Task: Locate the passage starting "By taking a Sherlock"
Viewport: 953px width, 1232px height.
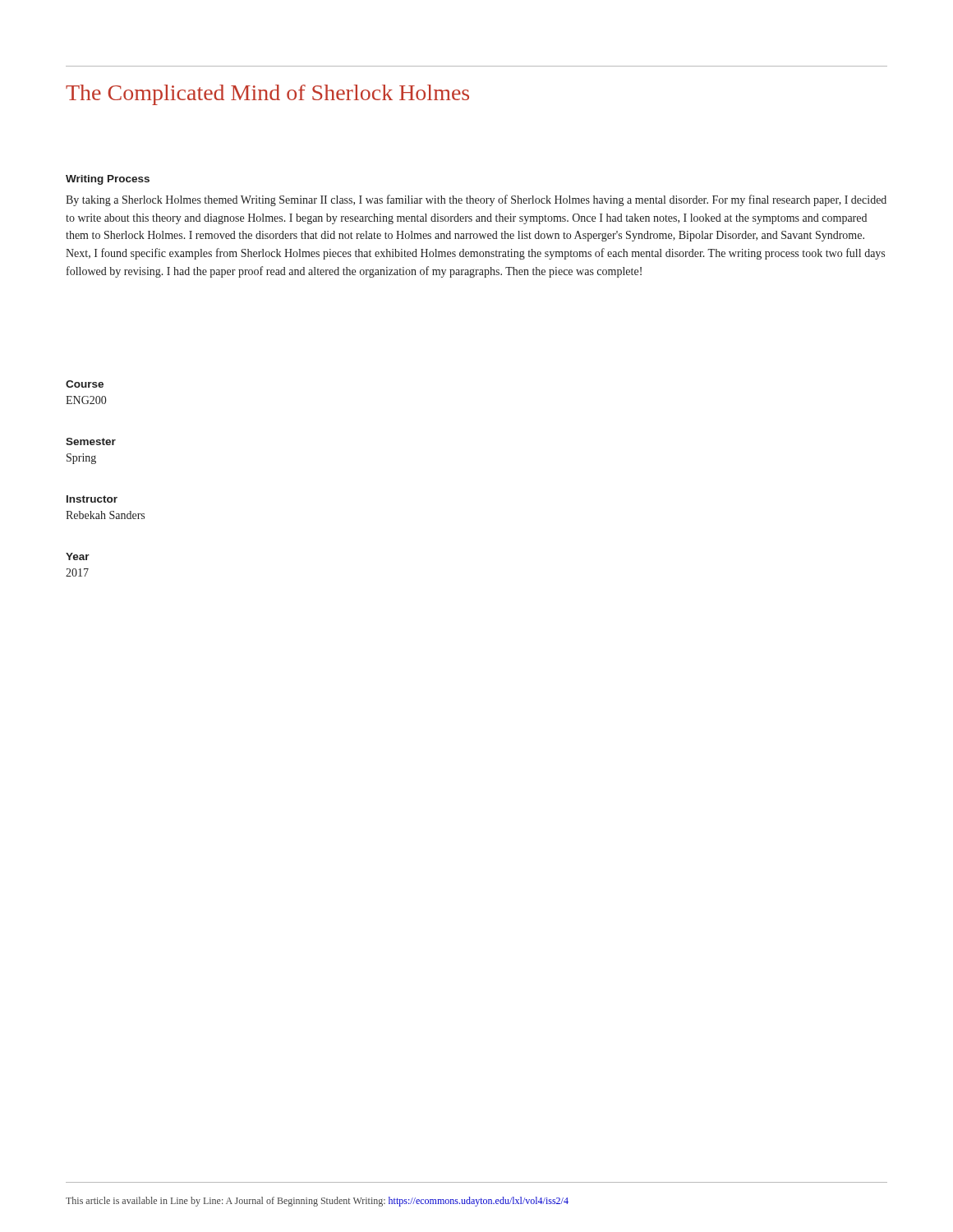Action: pos(476,236)
